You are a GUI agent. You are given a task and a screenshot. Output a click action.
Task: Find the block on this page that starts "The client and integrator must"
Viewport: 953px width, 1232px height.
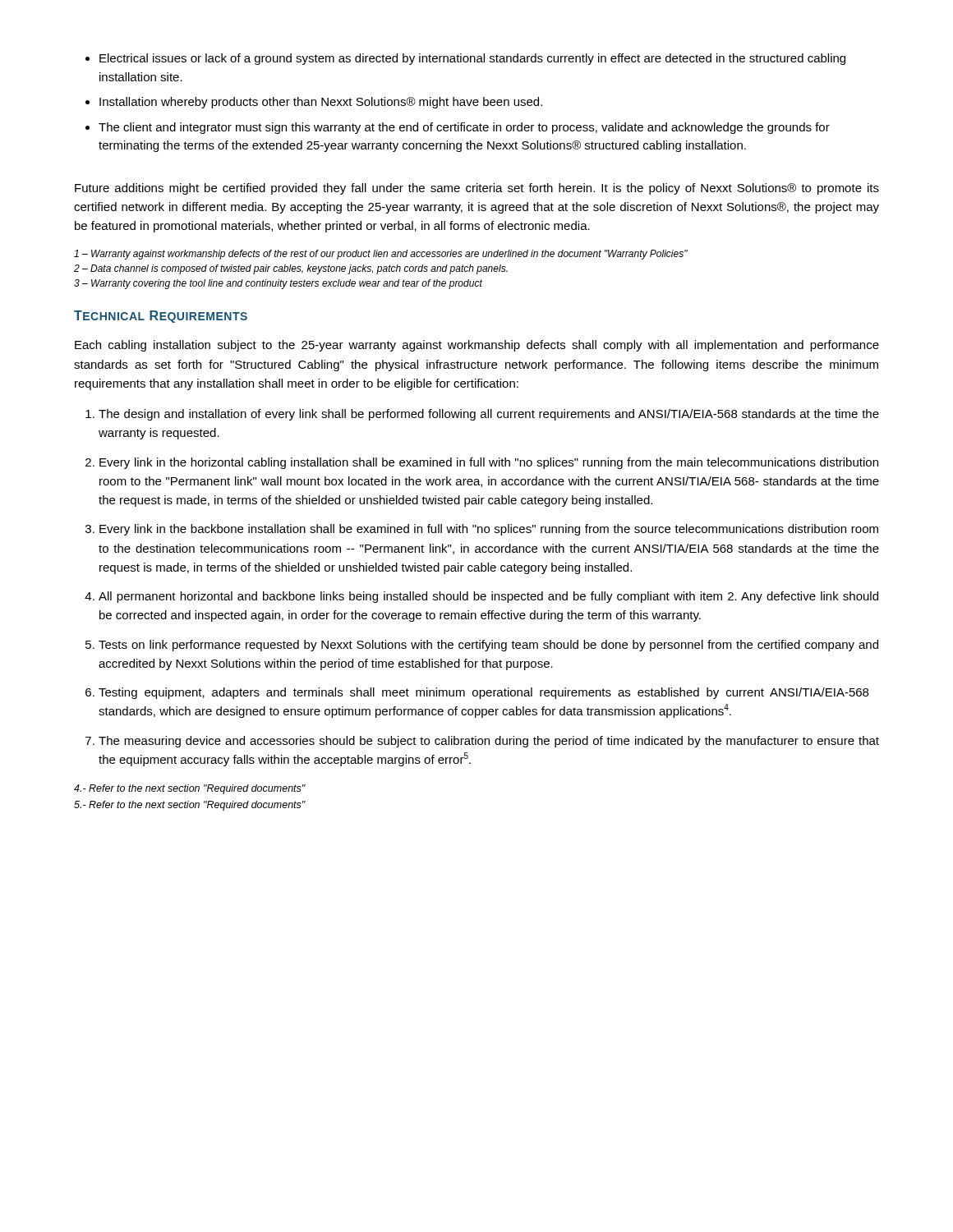tap(464, 136)
